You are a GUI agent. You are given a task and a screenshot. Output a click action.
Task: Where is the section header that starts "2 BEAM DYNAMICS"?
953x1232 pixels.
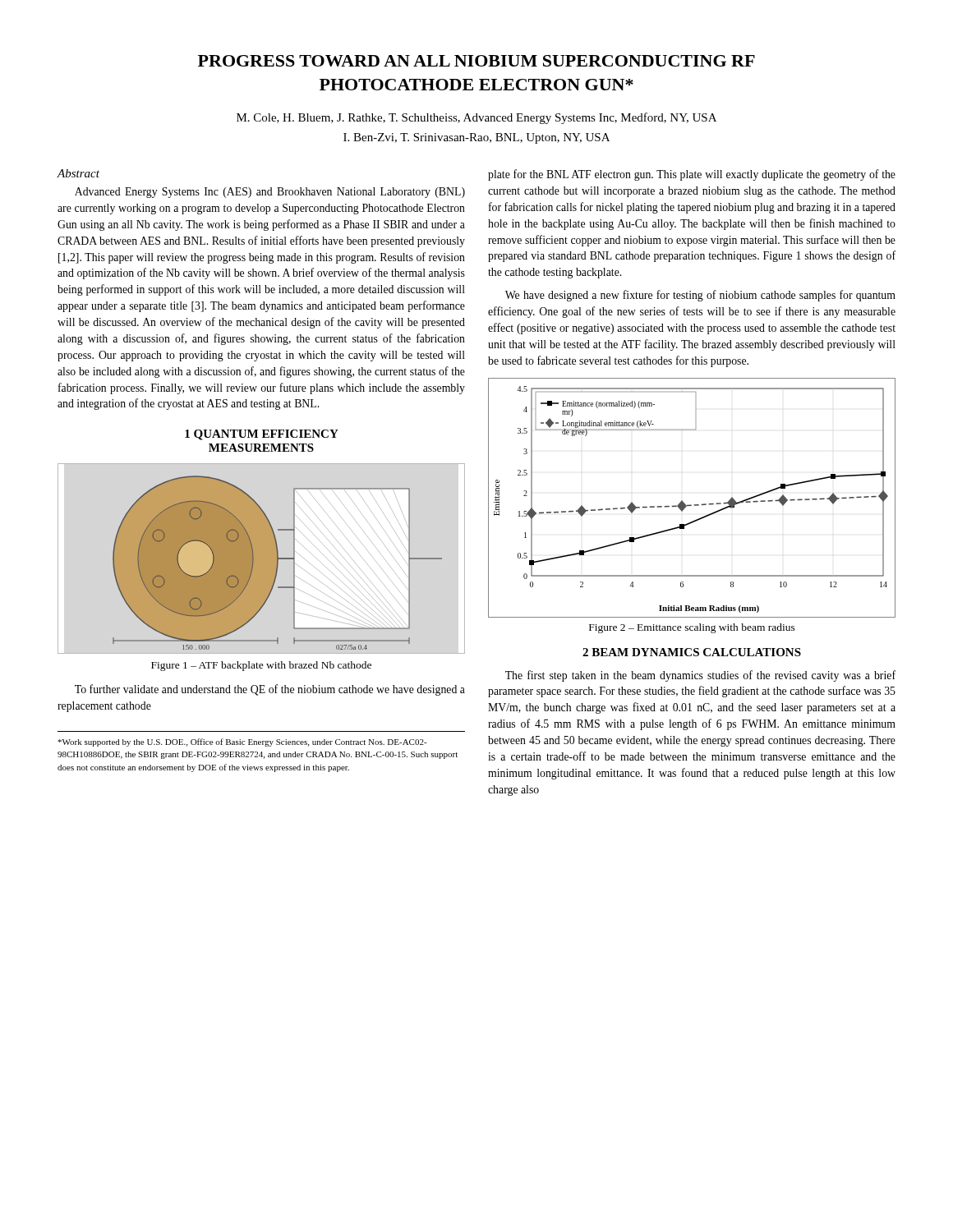[x=692, y=652]
